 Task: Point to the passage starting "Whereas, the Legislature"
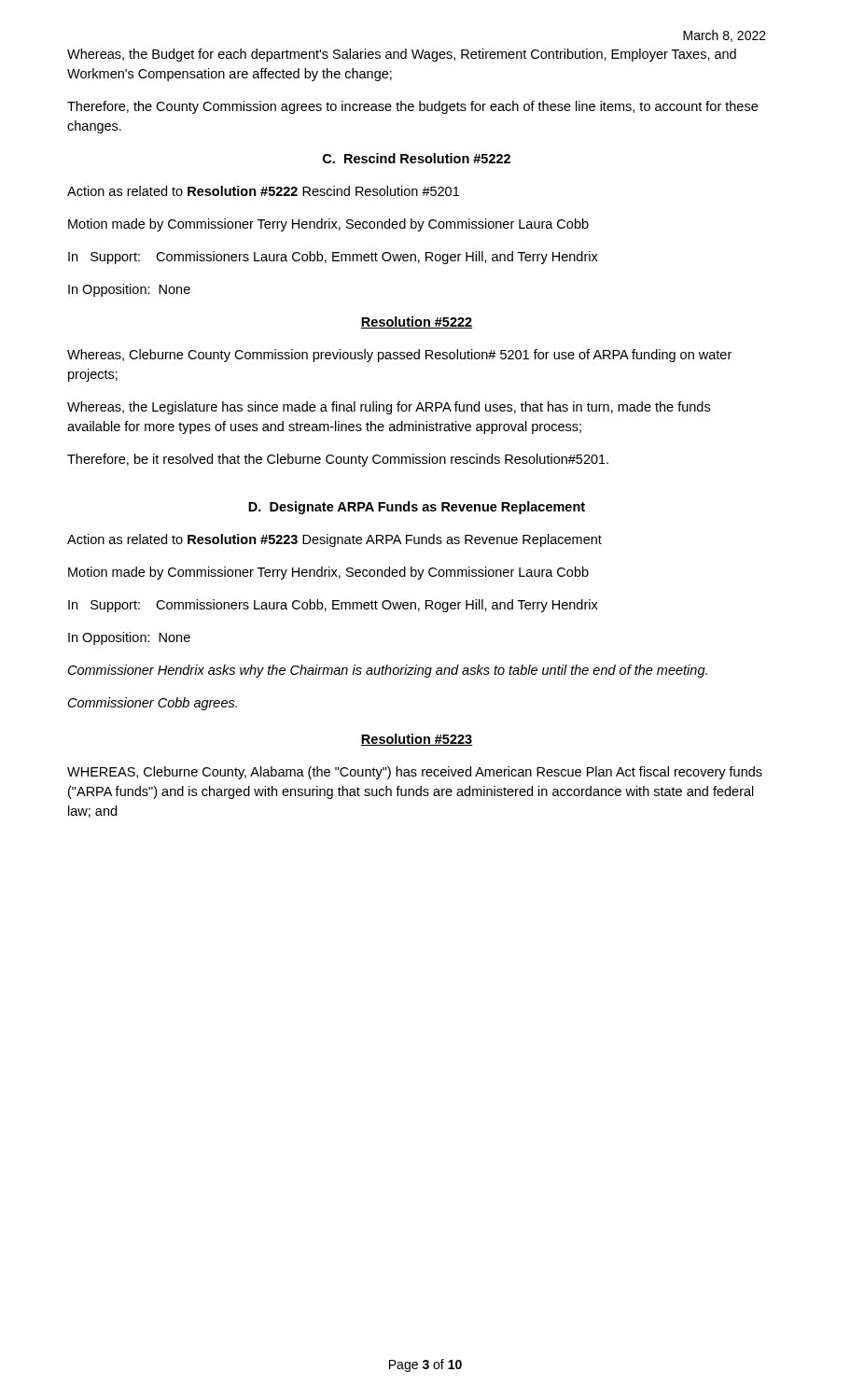(x=389, y=417)
